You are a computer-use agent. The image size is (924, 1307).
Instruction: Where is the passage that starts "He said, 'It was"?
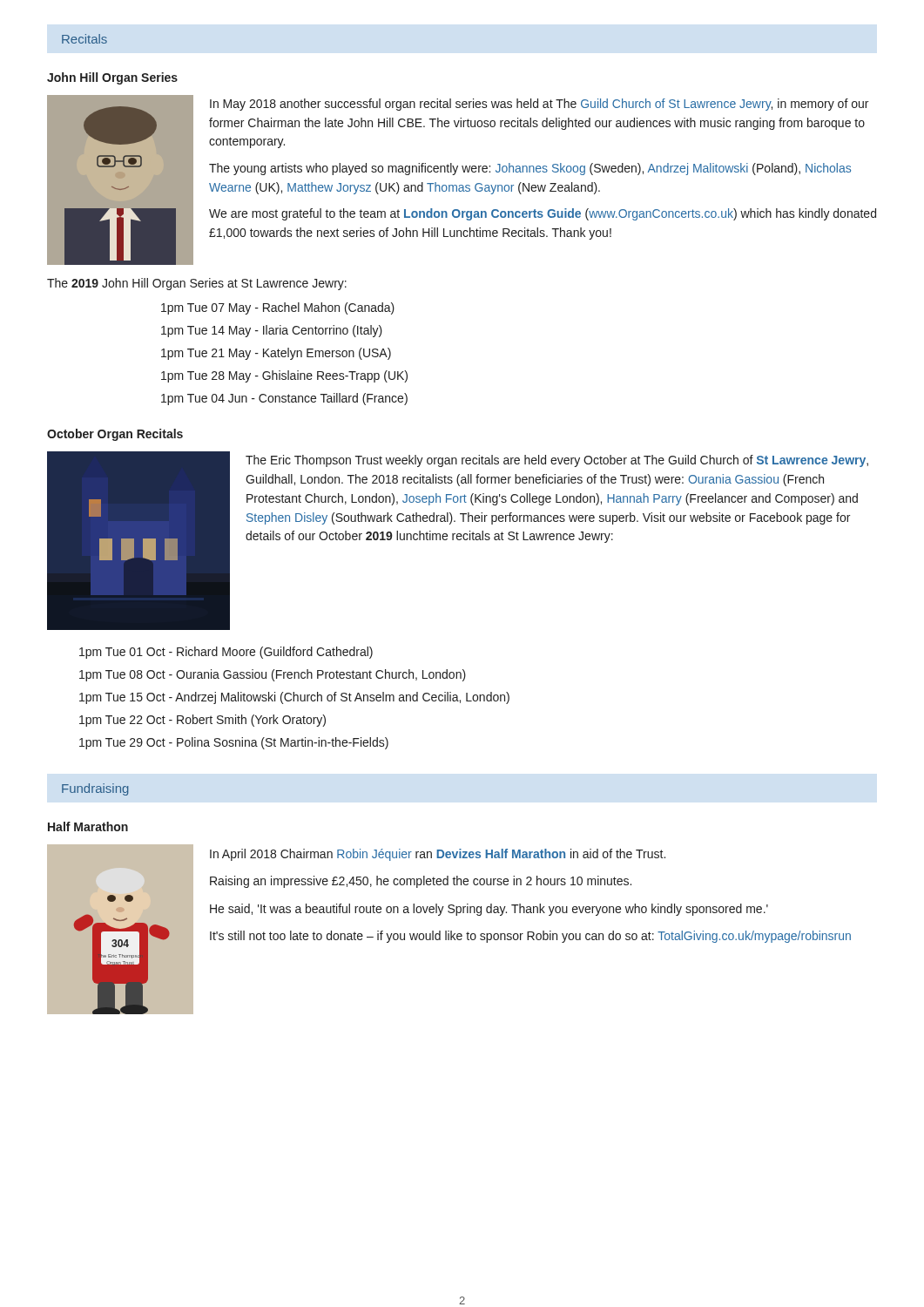point(489,909)
